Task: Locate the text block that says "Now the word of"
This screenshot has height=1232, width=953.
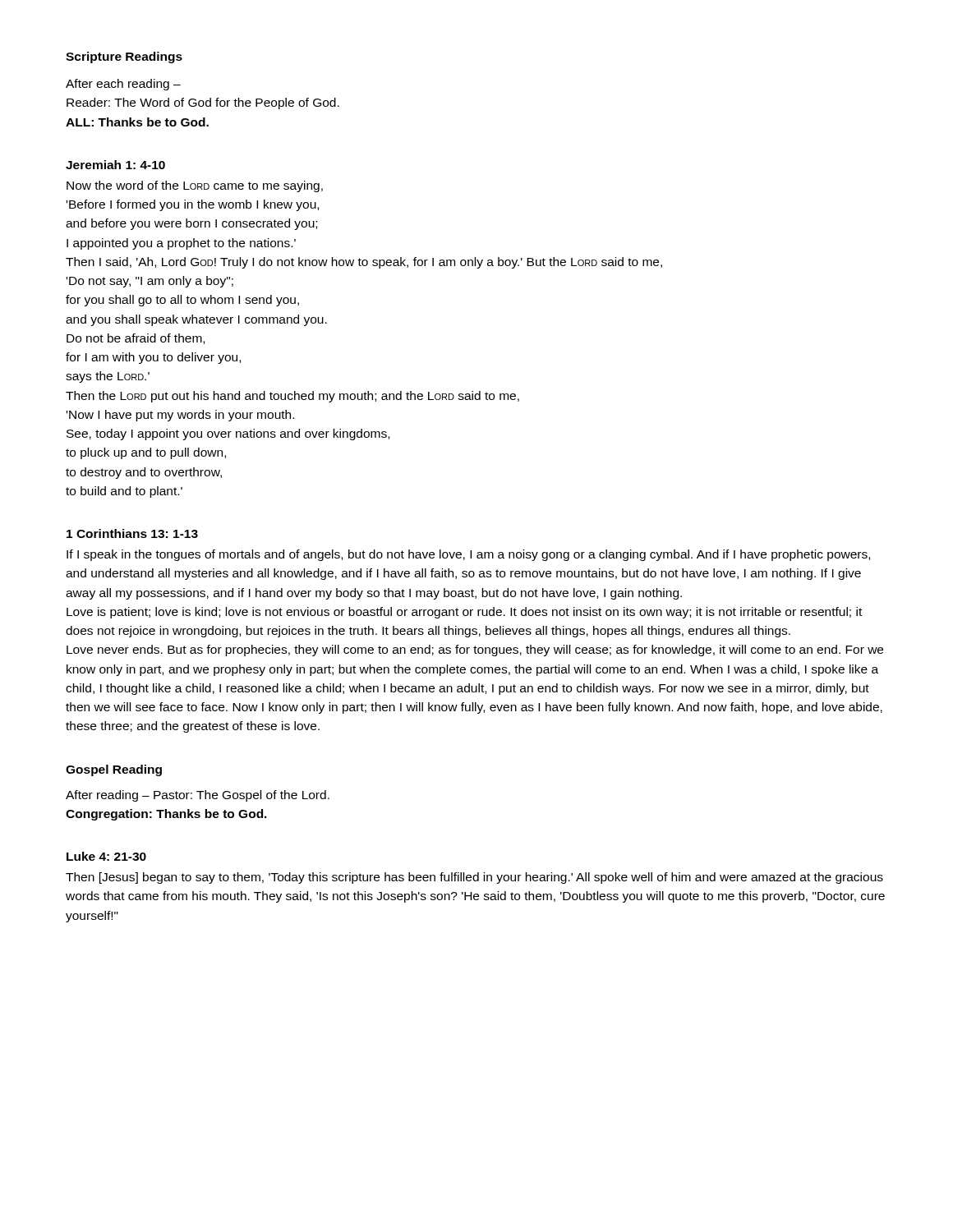Action: pos(195,186)
